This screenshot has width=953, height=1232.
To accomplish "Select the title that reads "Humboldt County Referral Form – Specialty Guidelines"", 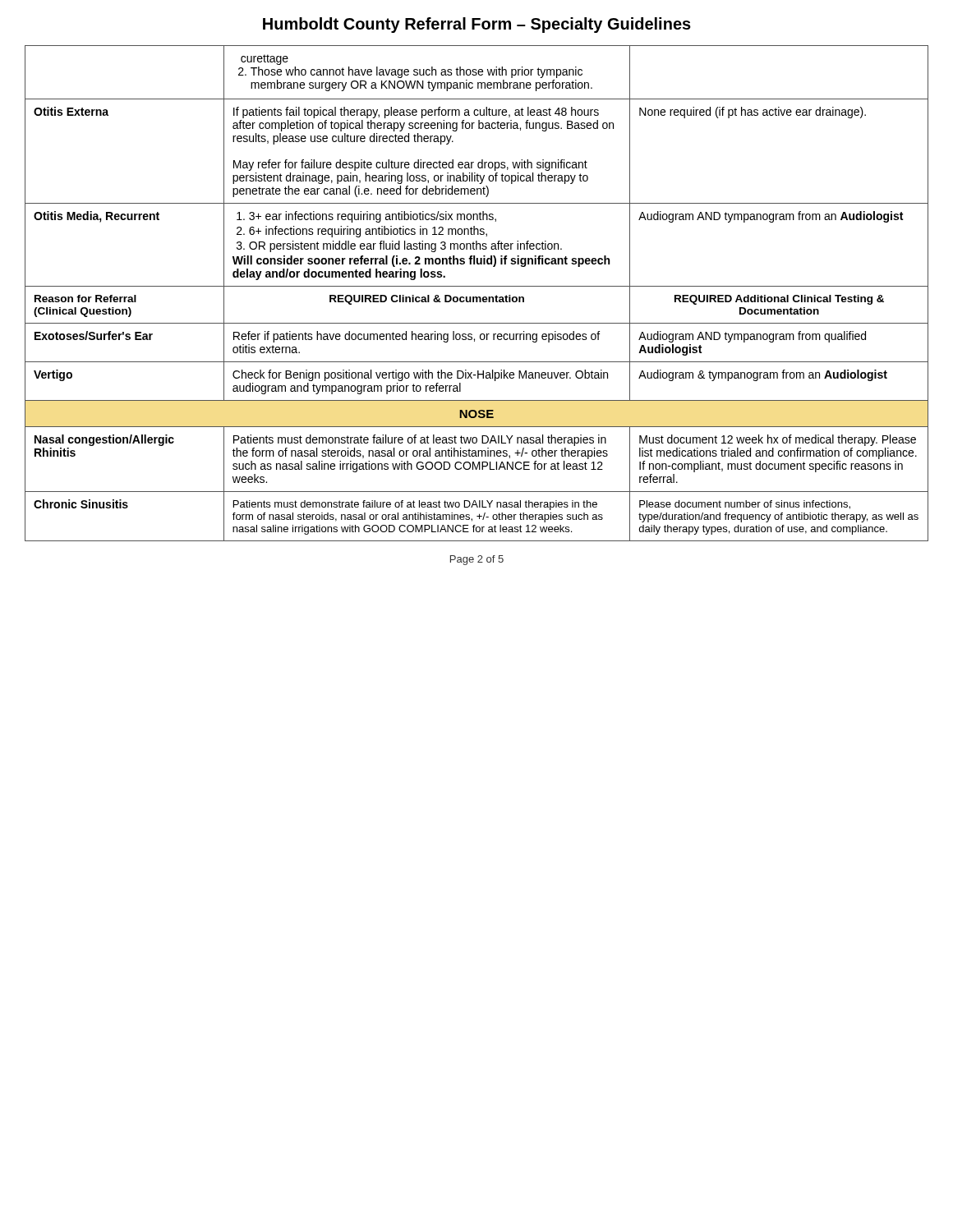I will 476,24.
